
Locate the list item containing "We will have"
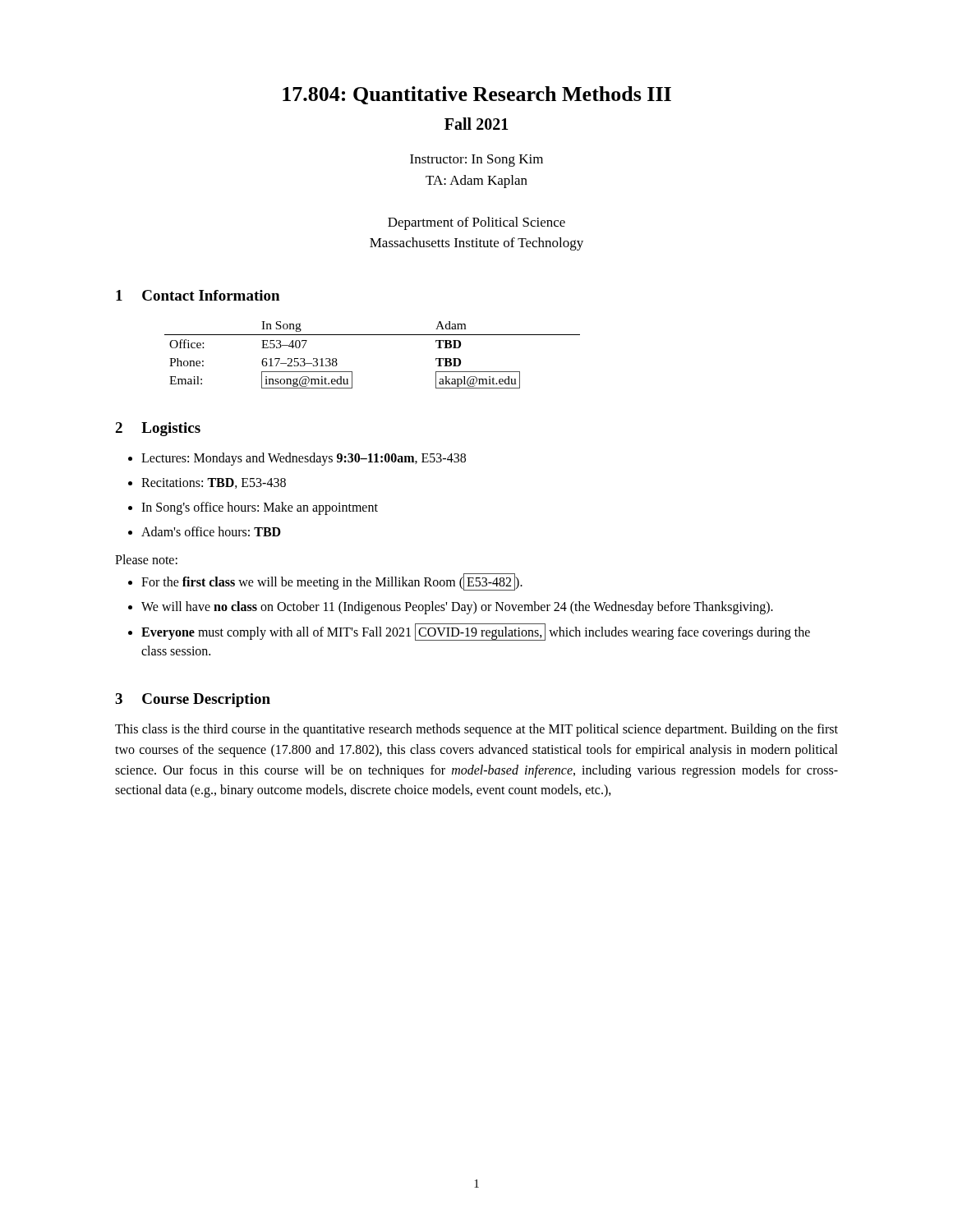coord(490,607)
